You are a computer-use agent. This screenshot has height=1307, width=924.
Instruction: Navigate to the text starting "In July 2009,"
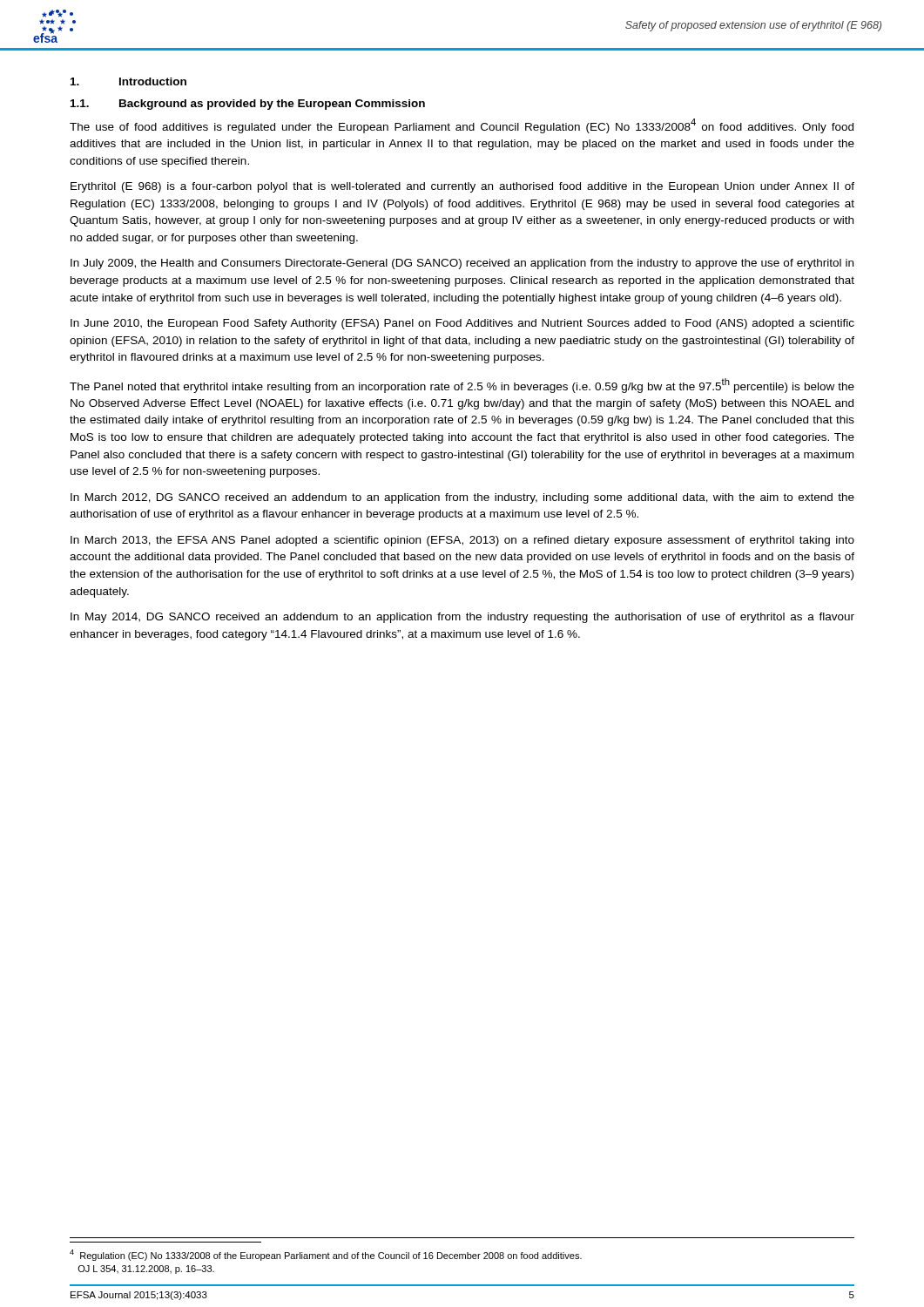(462, 280)
